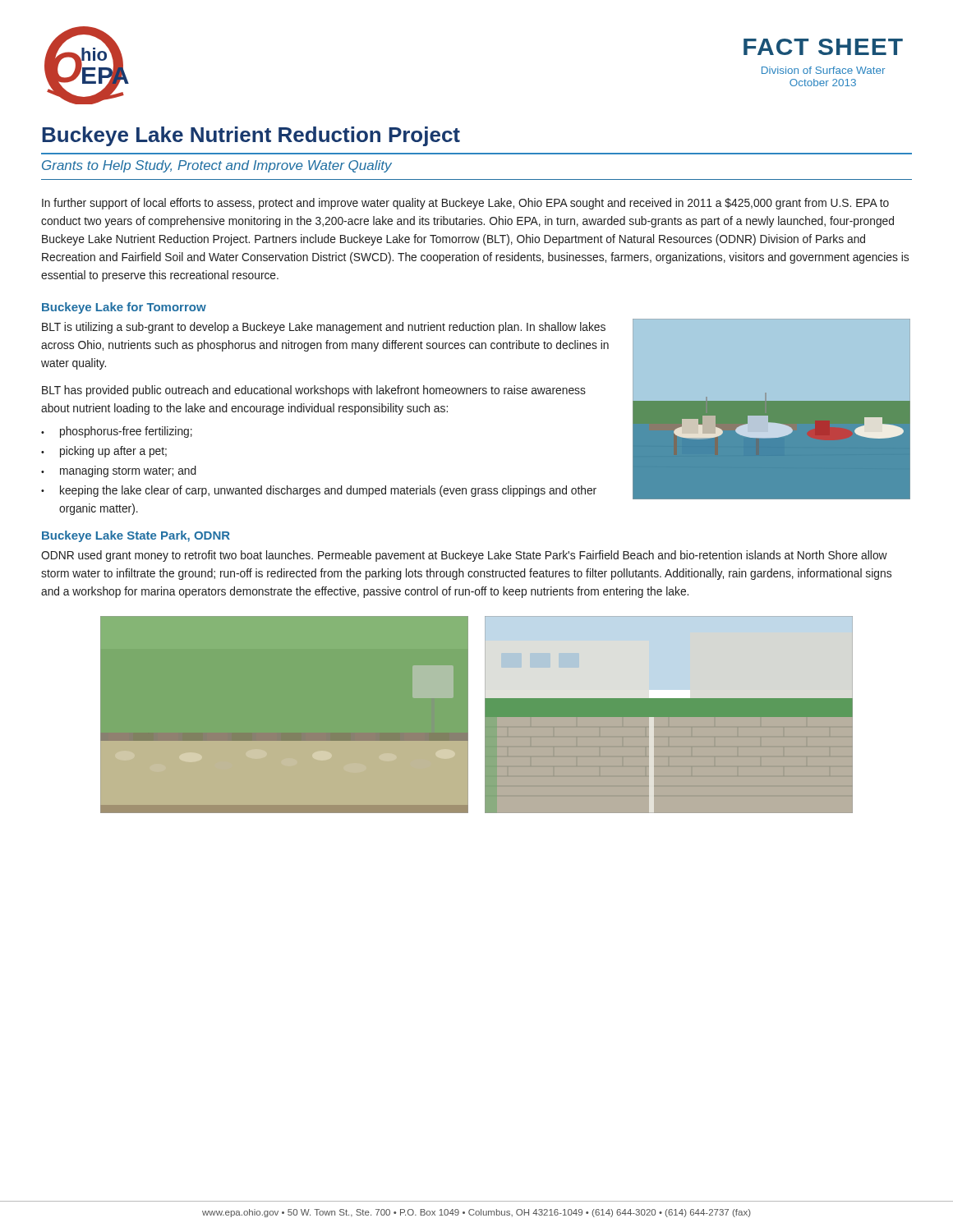This screenshot has height=1232, width=953.
Task: Find the list item containing "•picking up after a pet;"
Action: [x=104, y=451]
